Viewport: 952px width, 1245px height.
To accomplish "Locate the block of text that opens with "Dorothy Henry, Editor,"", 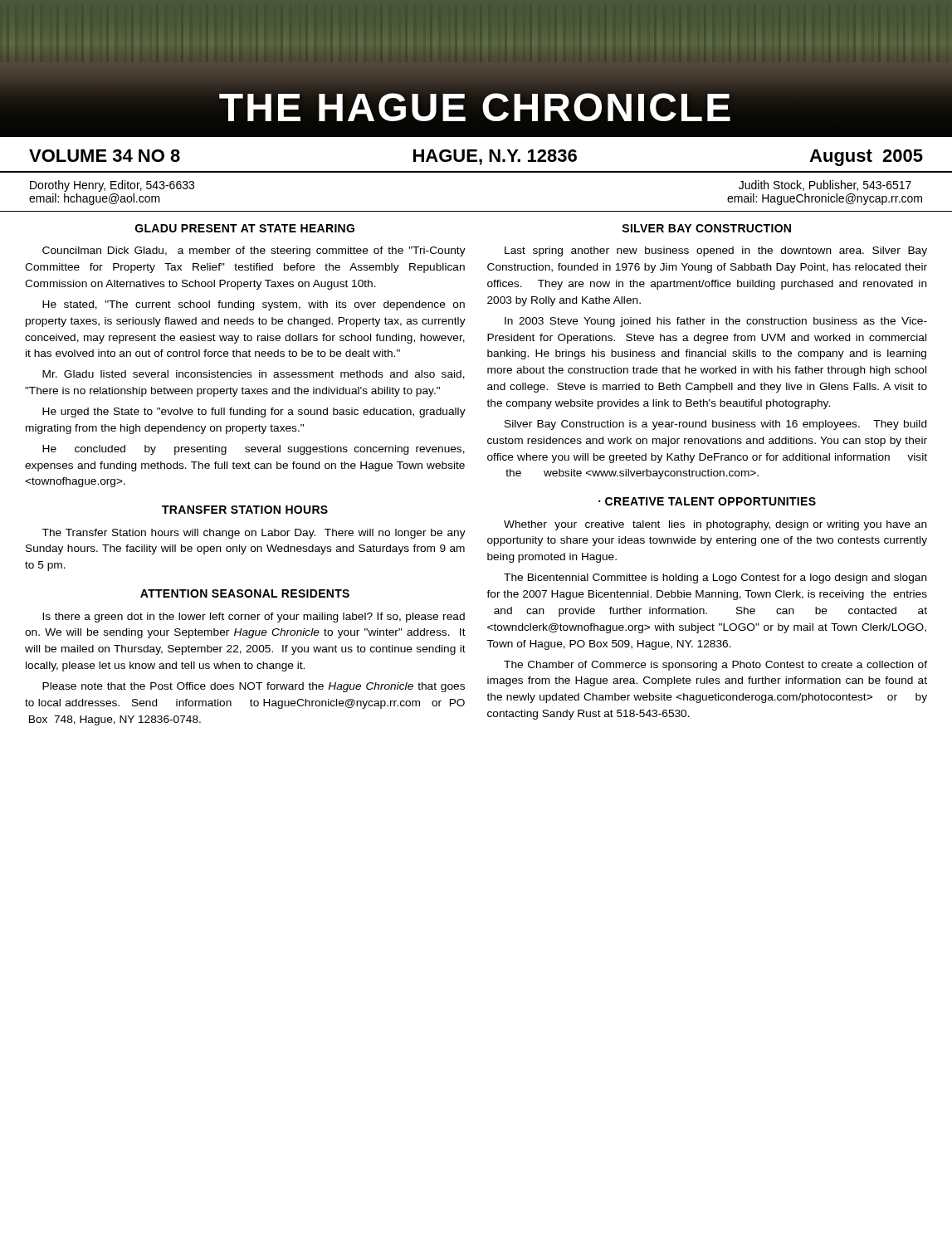I will click(113, 186).
